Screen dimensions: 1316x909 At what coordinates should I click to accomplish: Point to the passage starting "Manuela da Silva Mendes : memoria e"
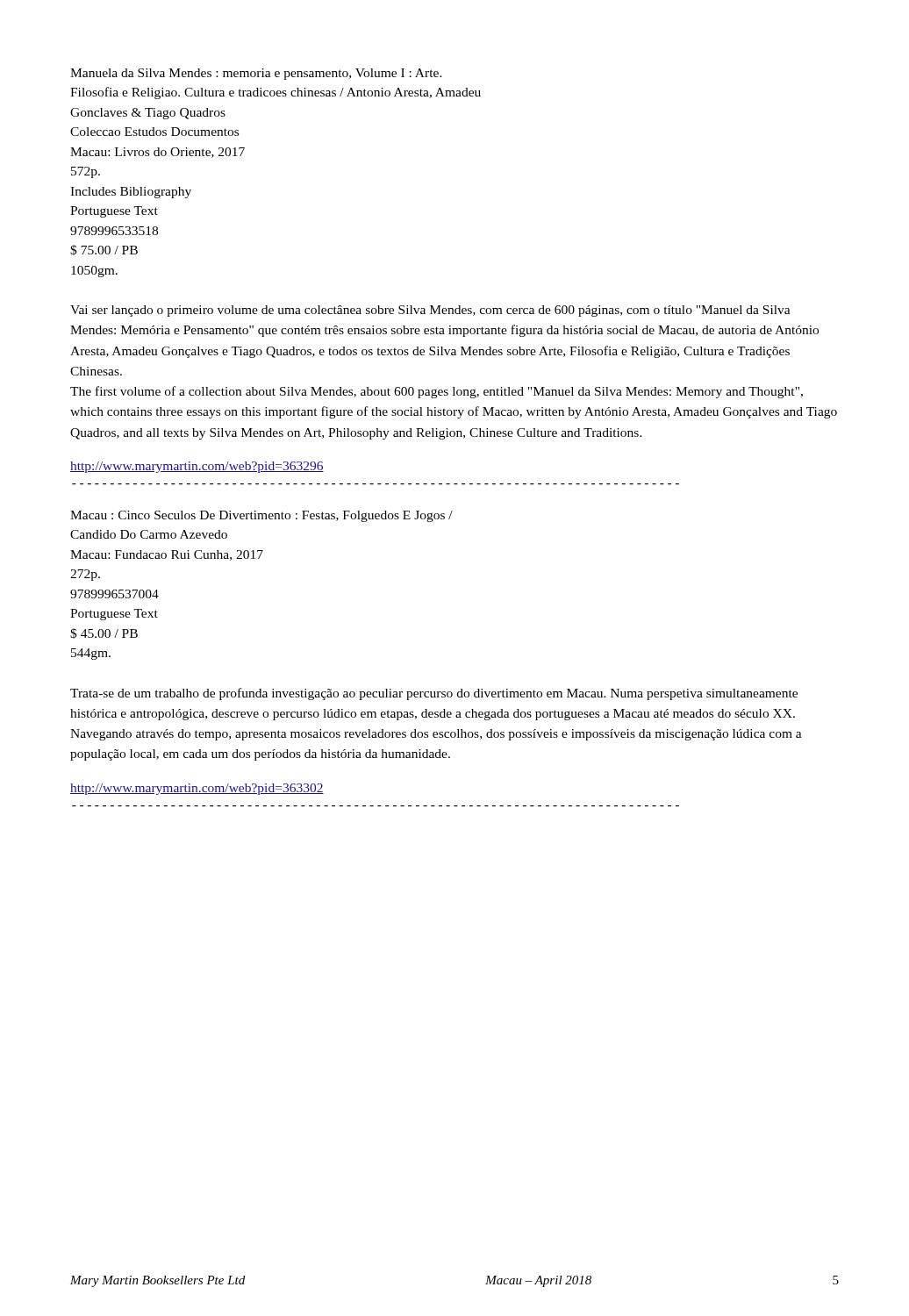tap(256, 74)
